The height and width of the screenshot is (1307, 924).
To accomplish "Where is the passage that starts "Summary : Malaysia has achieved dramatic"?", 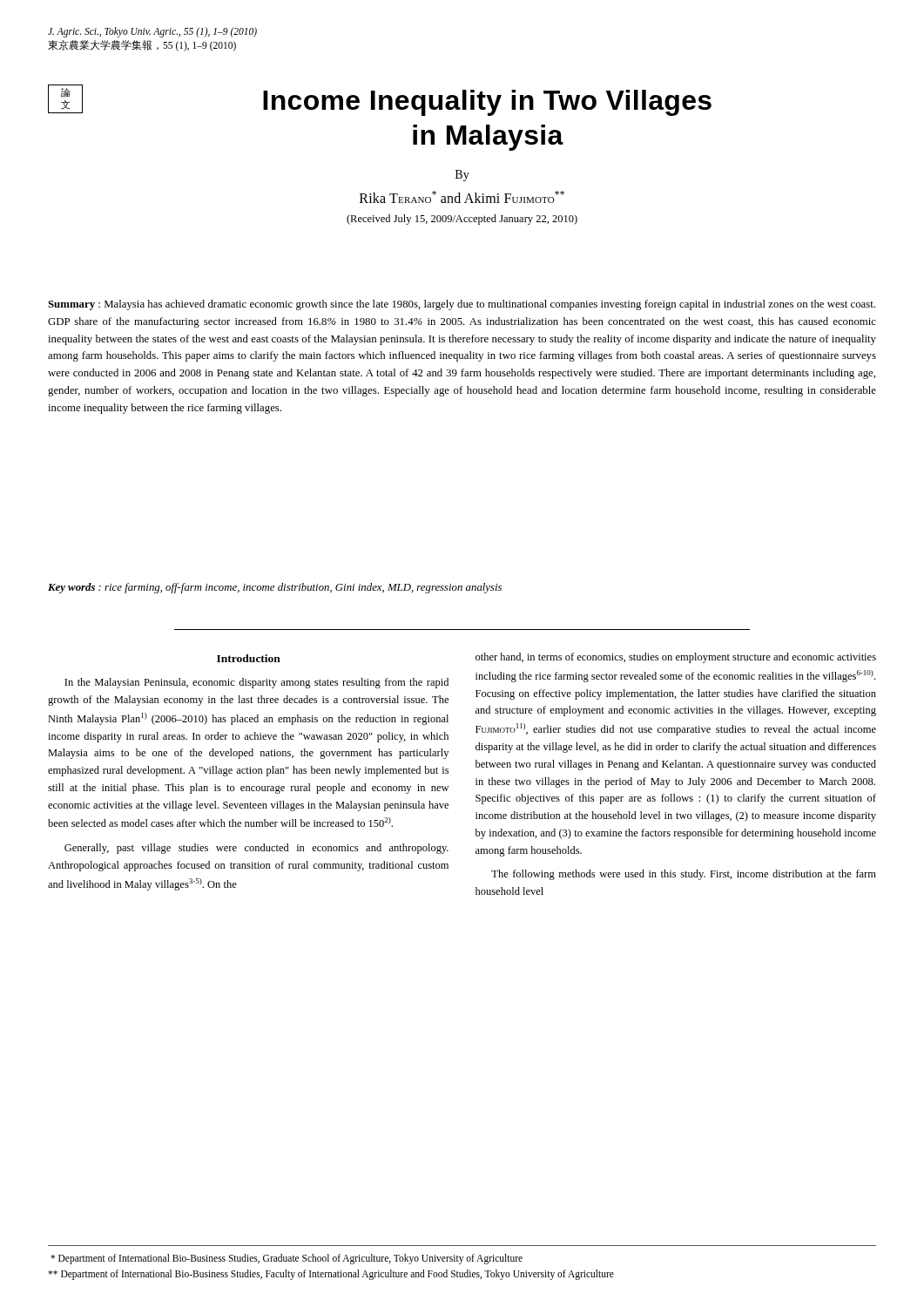I will [x=462, y=356].
